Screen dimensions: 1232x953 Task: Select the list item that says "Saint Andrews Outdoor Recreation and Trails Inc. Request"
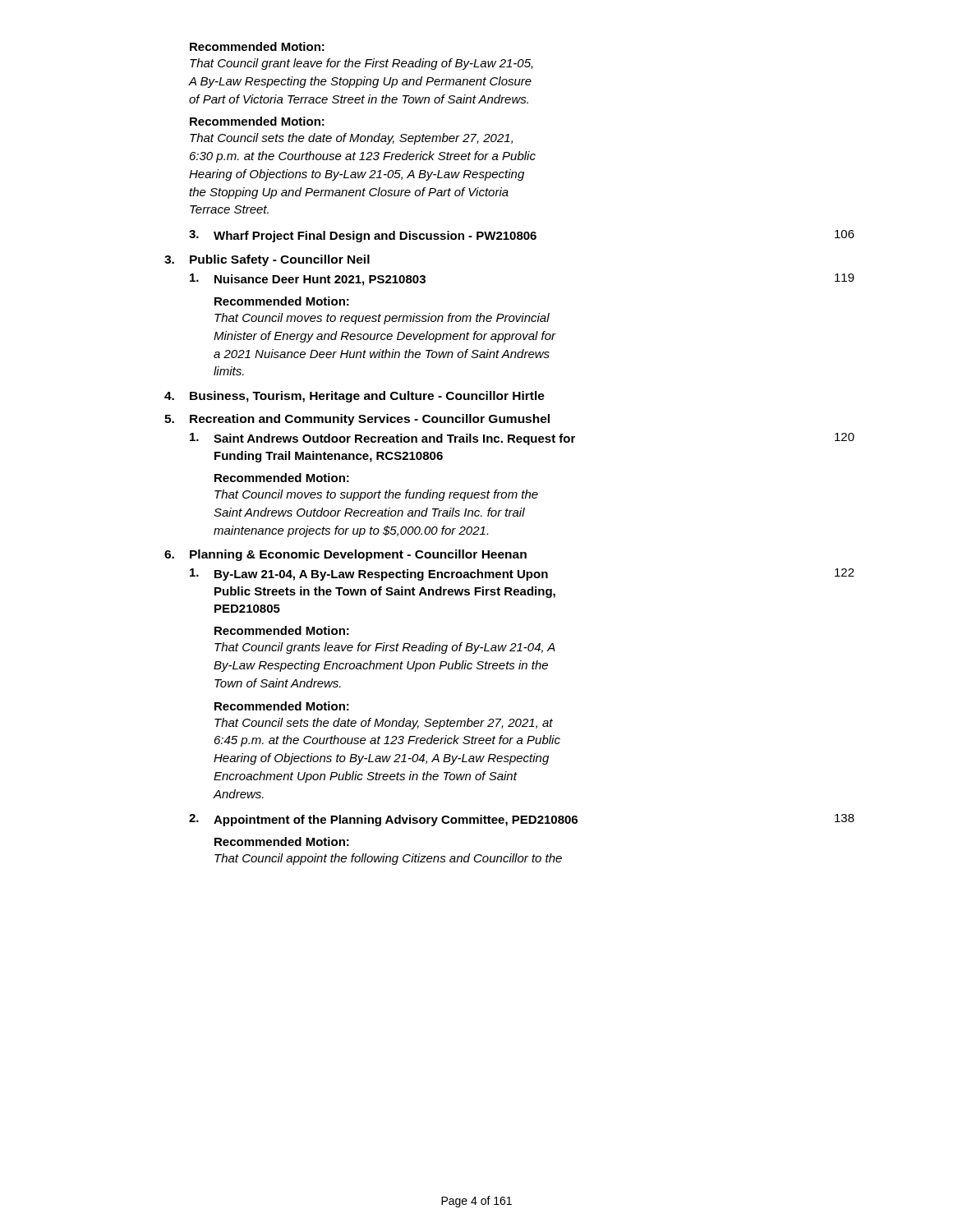coord(522,447)
